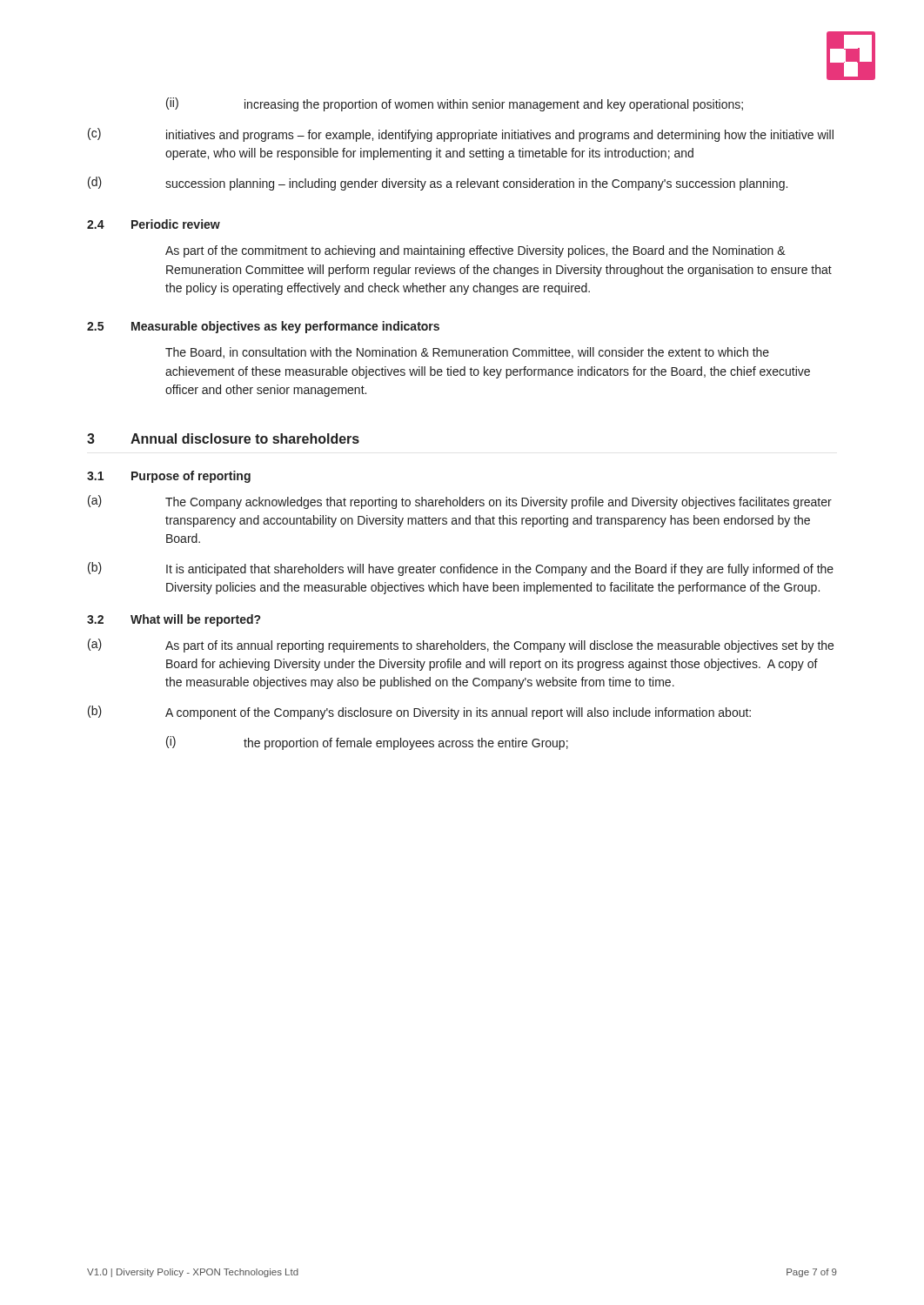Locate the section header that reads "3.2 What will be reported?"
Screen dimensions: 1305x924
pyautogui.click(x=174, y=620)
